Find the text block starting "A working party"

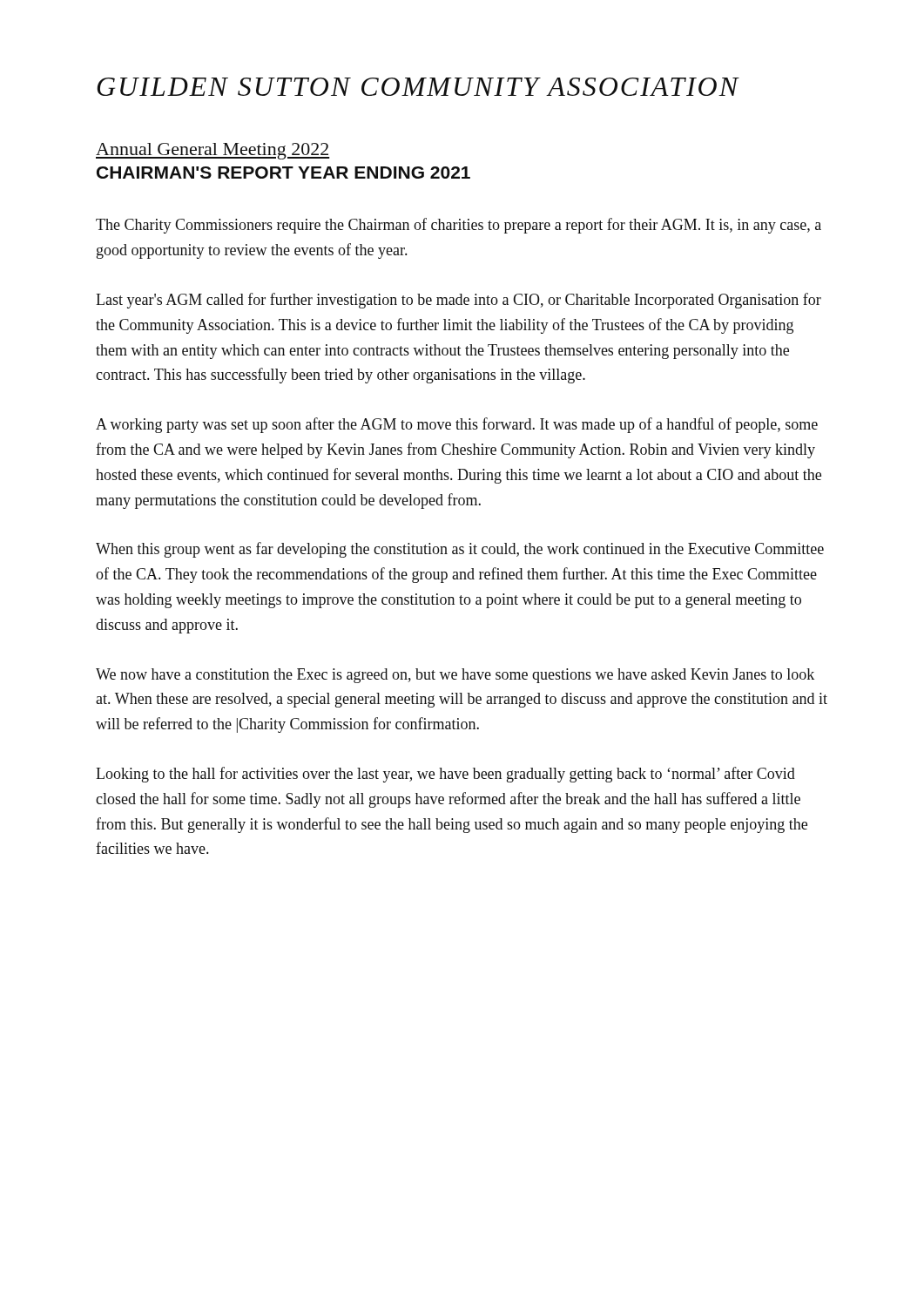click(462, 462)
